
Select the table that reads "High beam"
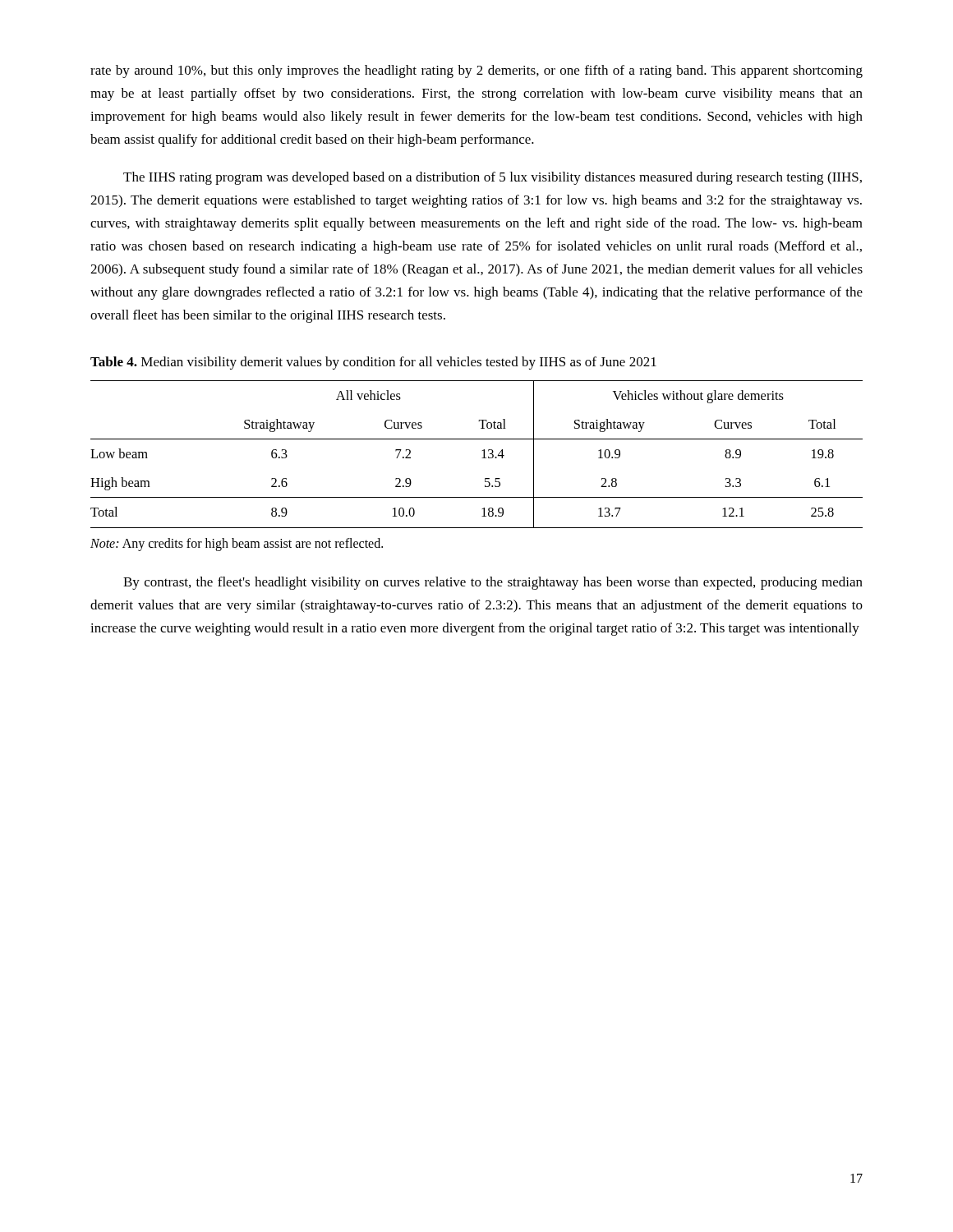point(476,454)
